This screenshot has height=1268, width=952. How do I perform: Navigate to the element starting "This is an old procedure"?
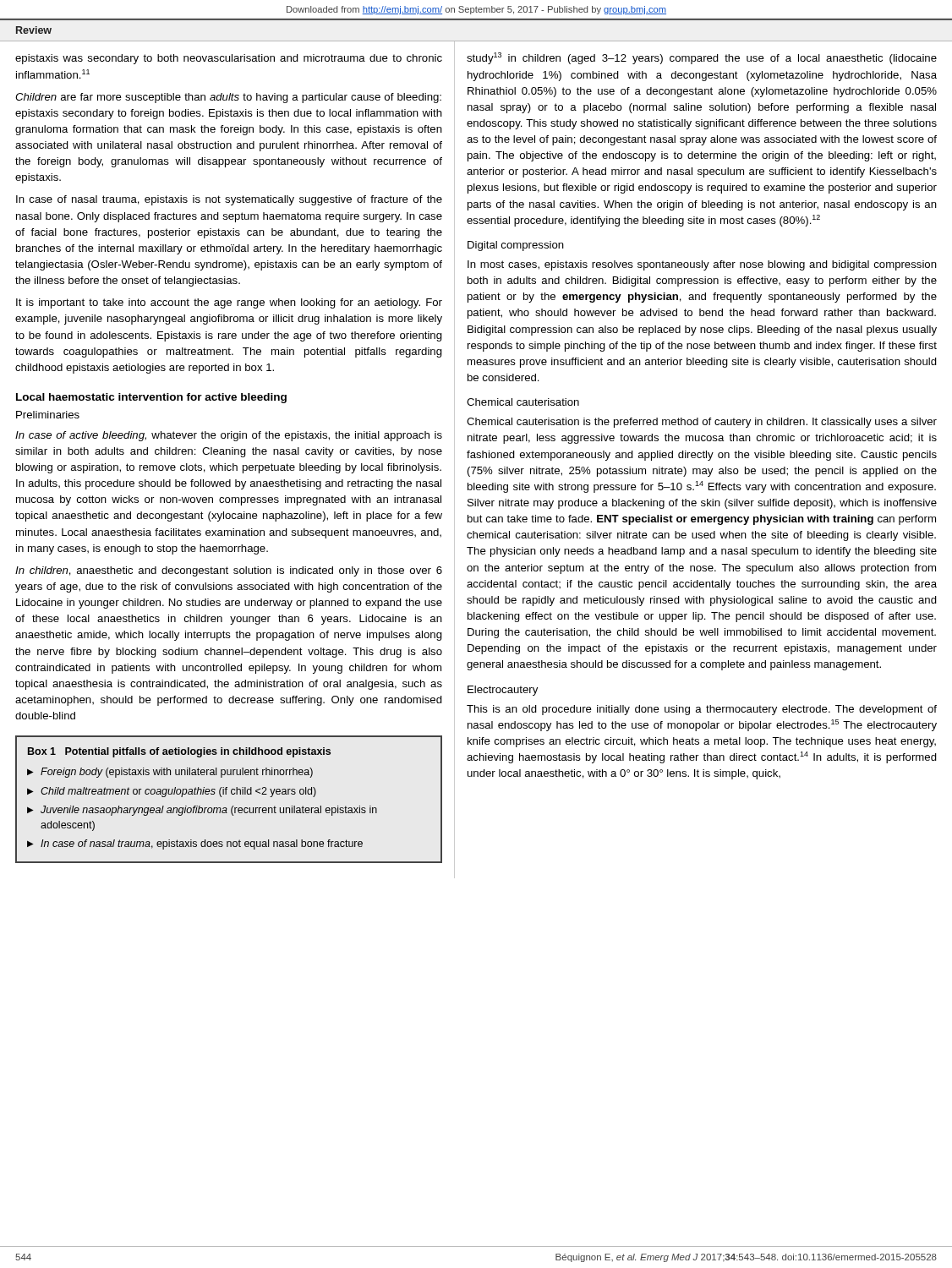coord(702,741)
